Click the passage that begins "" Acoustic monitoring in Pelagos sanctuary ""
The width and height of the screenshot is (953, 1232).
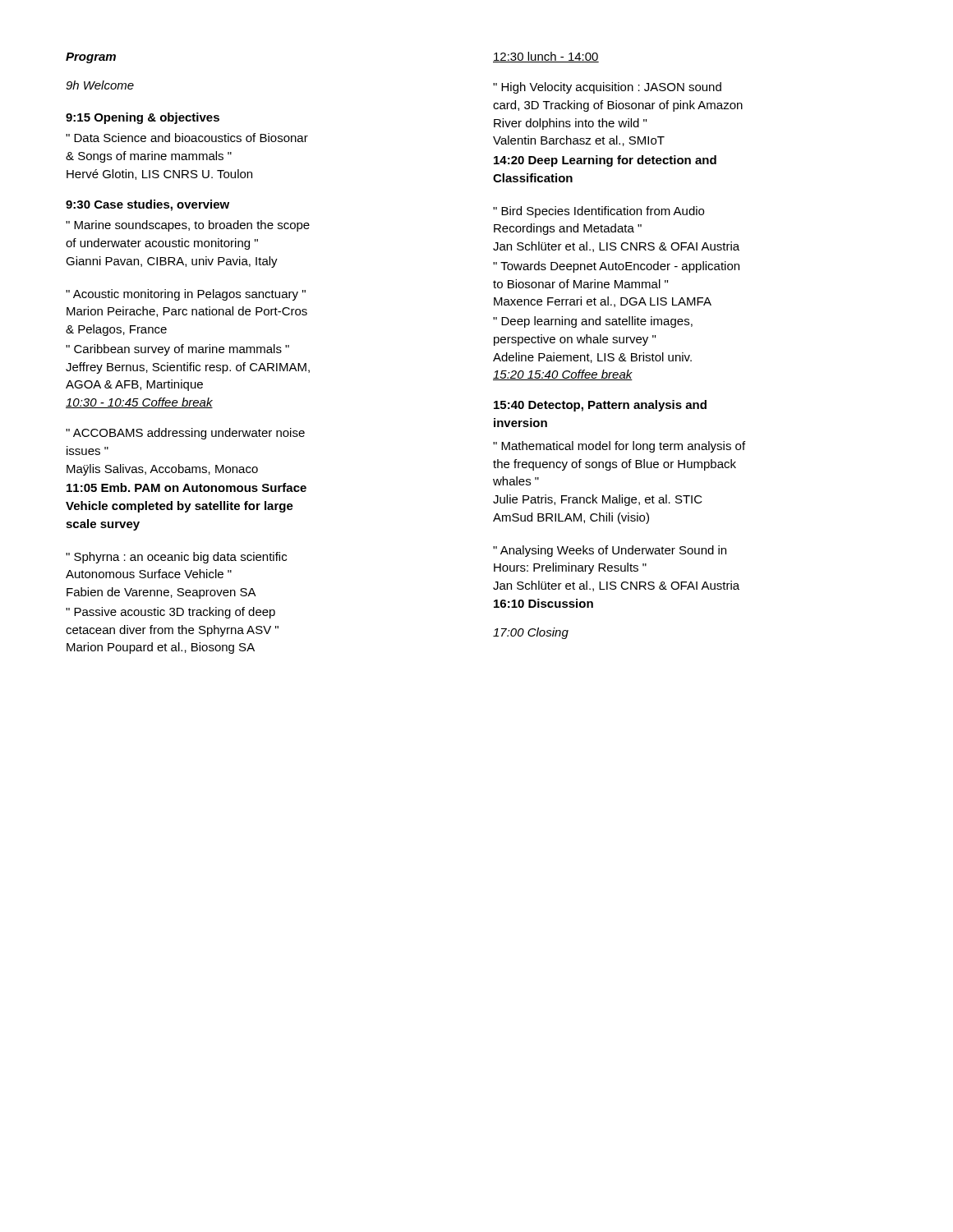pos(187,311)
